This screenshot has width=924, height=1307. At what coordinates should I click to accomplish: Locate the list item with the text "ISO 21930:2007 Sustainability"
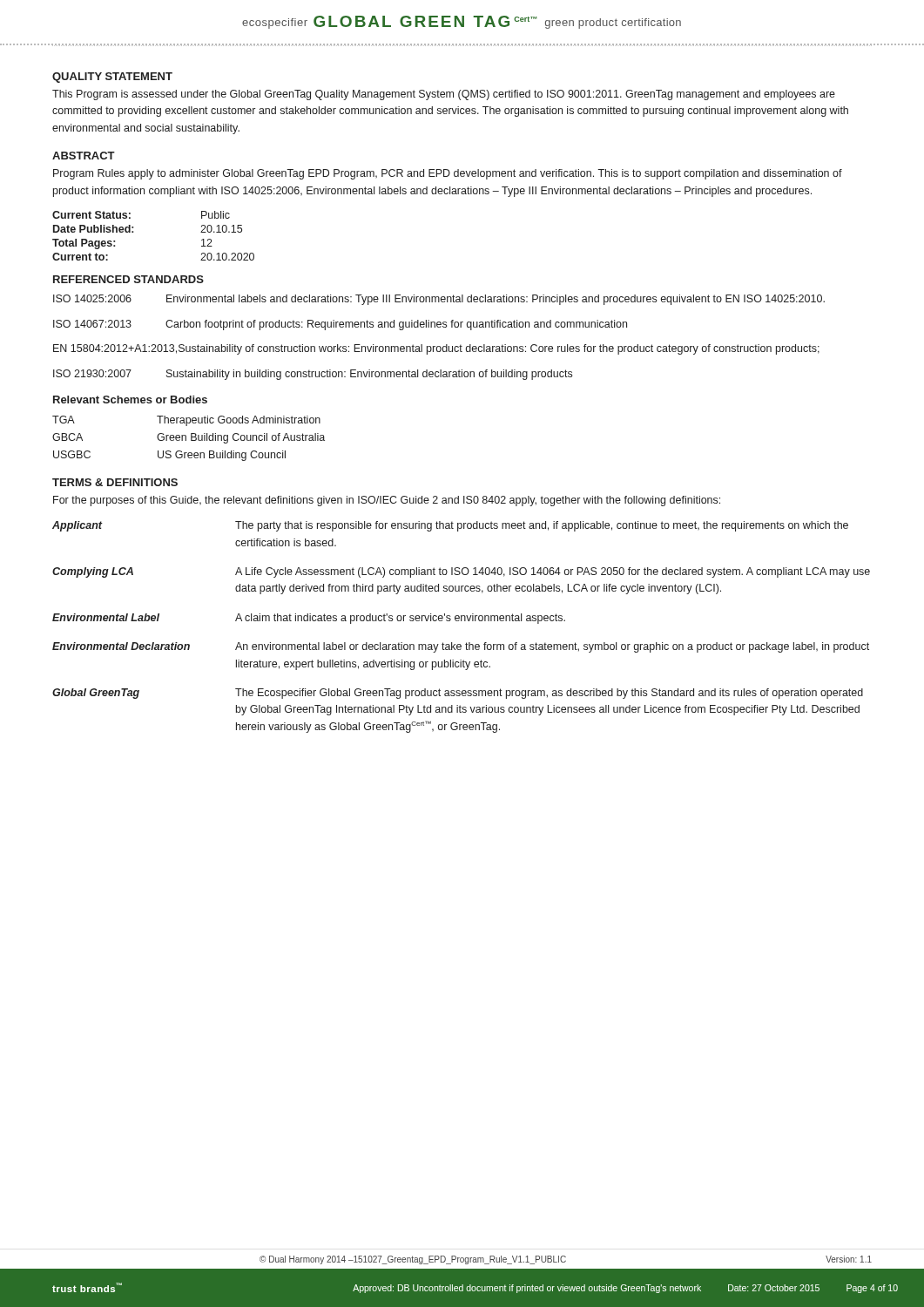click(x=462, y=374)
